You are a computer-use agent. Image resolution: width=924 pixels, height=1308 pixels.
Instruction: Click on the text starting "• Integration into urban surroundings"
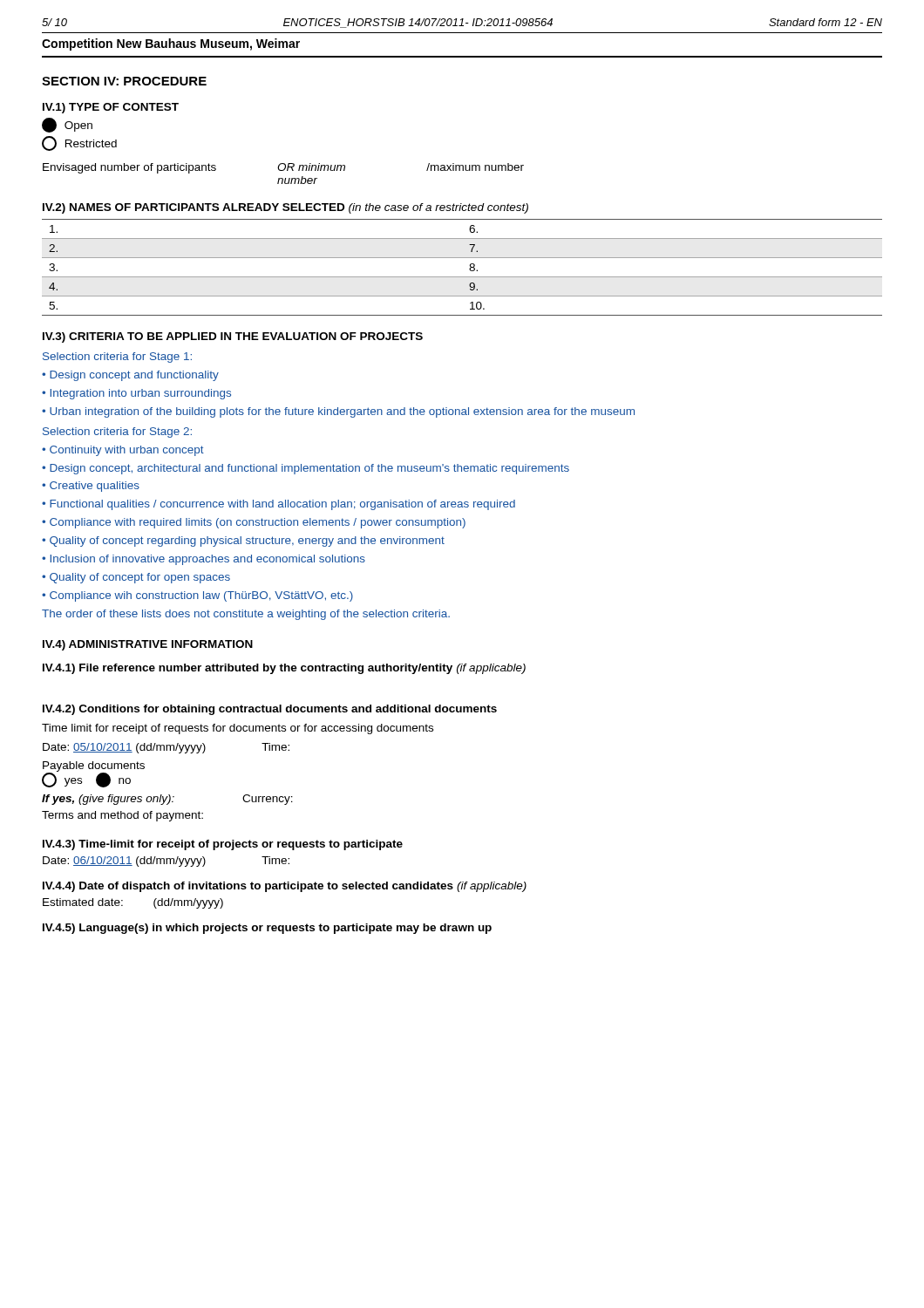(137, 393)
